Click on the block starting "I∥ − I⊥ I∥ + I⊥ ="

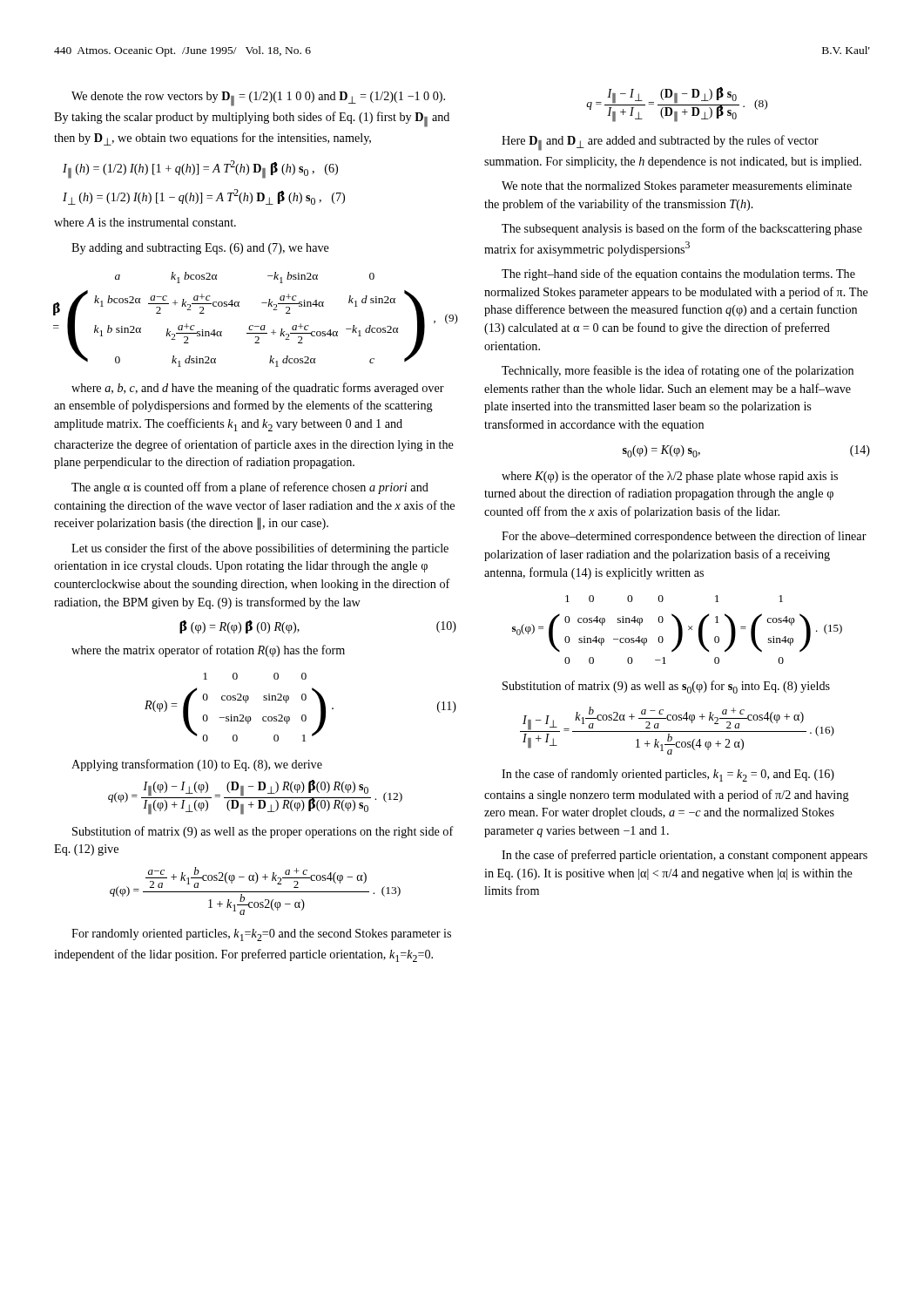(677, 731)
